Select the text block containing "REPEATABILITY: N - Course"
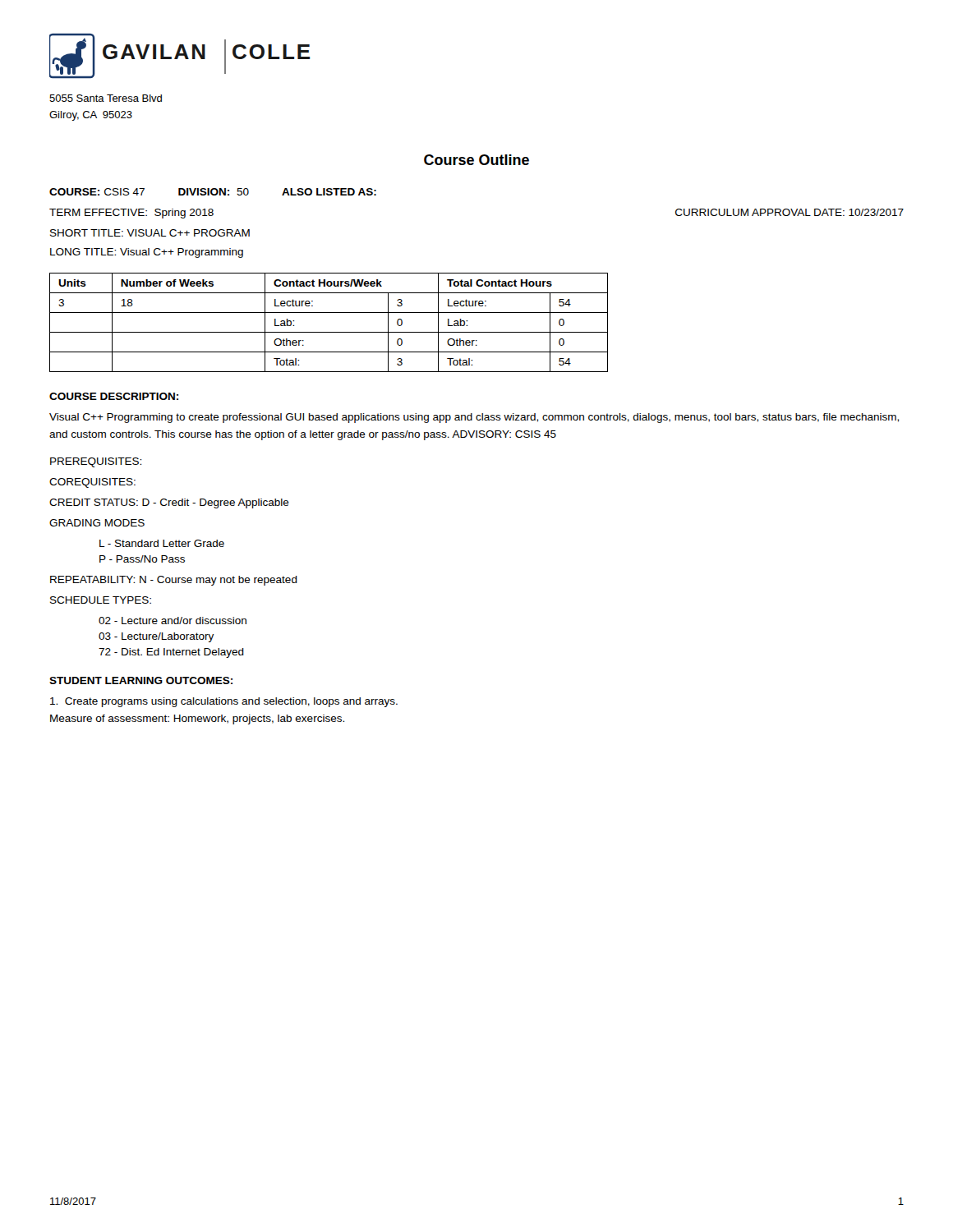Image resolution: width=953 pixels, height=1232 pixels. click(173, 579)
